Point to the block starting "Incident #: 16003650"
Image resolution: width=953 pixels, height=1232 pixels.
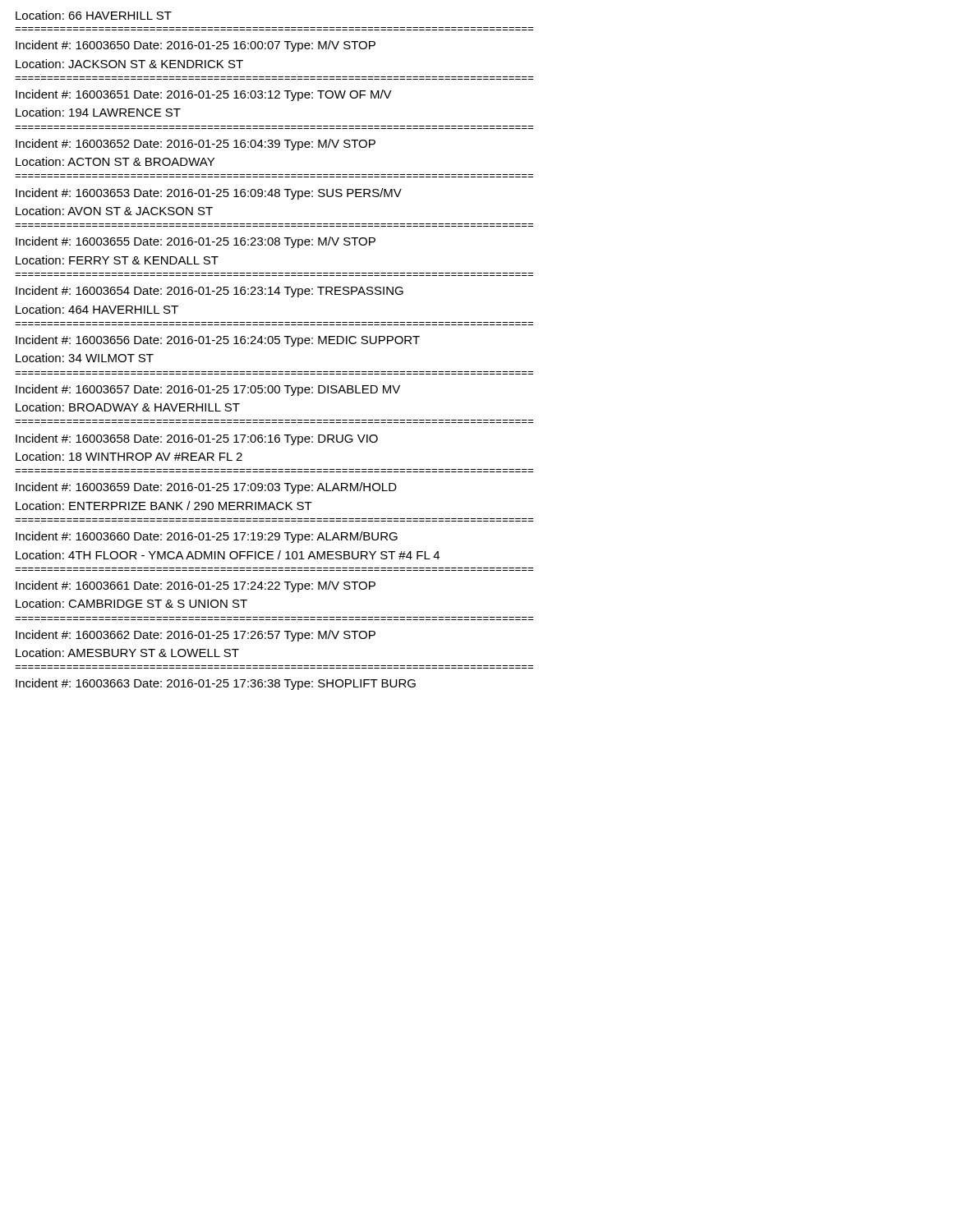[196, 46]
